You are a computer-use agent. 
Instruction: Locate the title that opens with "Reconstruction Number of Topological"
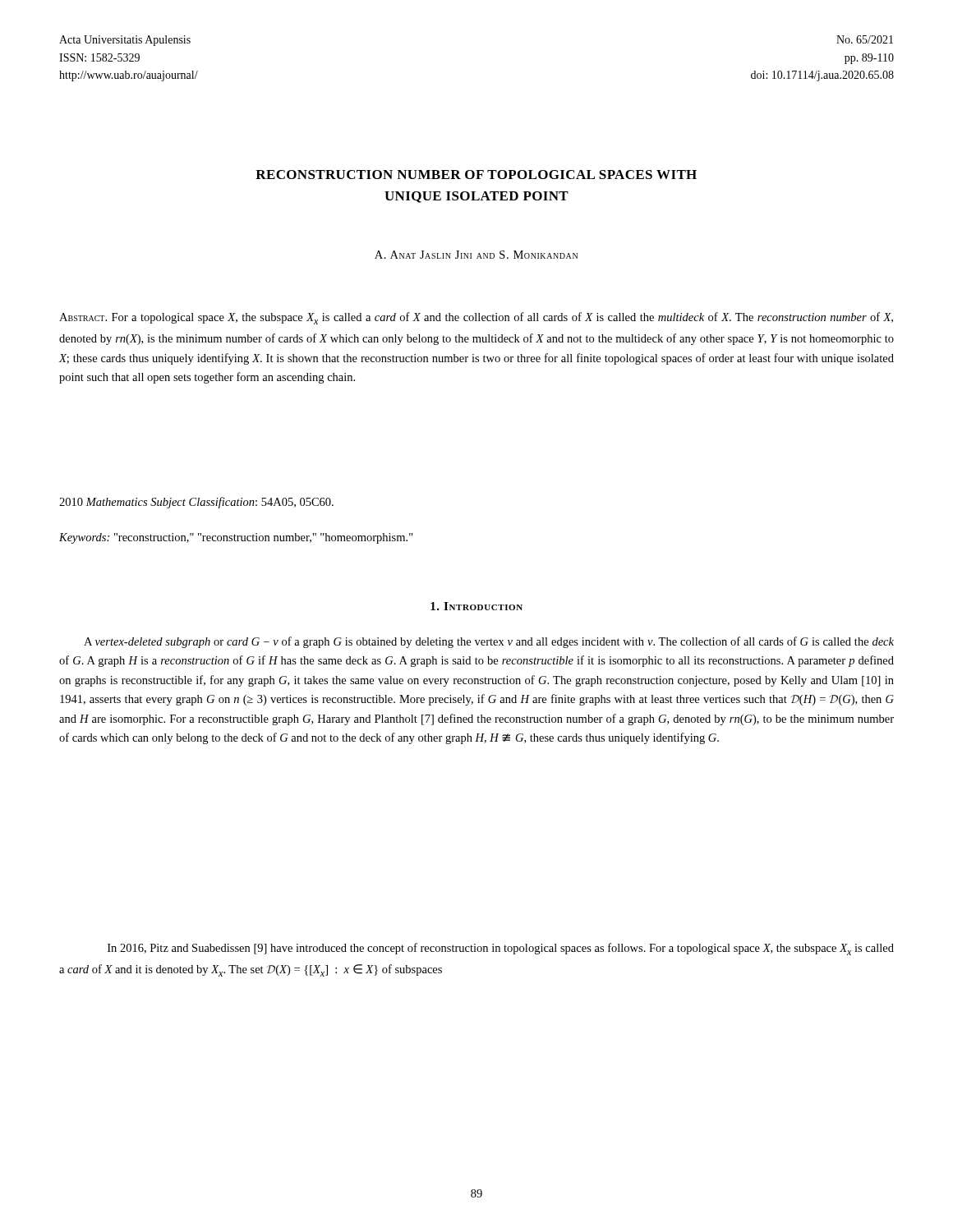tap(476, 185)
